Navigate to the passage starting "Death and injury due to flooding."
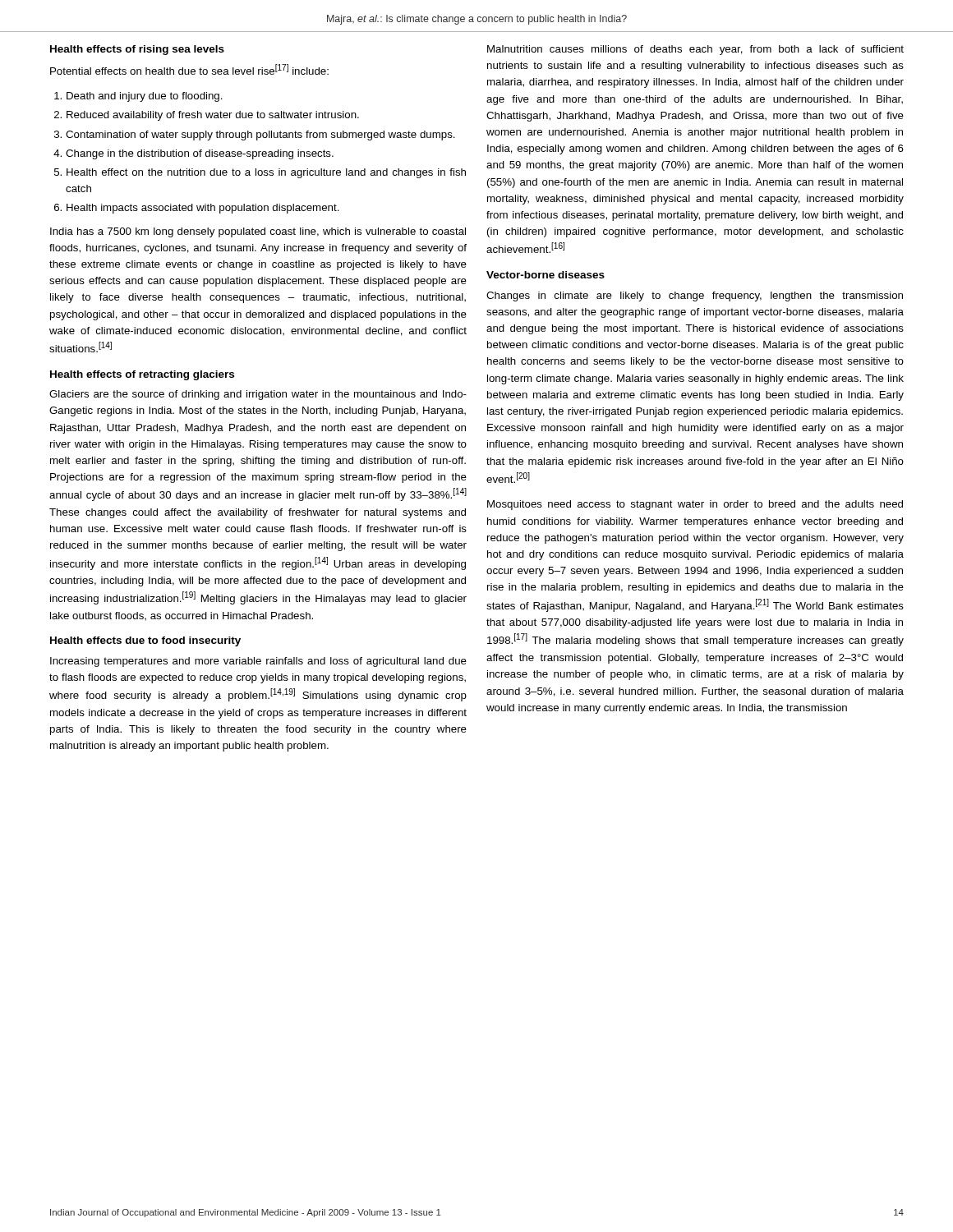Image resolution: width=953 pixels, height=1232 pixels. pos(144,96)
